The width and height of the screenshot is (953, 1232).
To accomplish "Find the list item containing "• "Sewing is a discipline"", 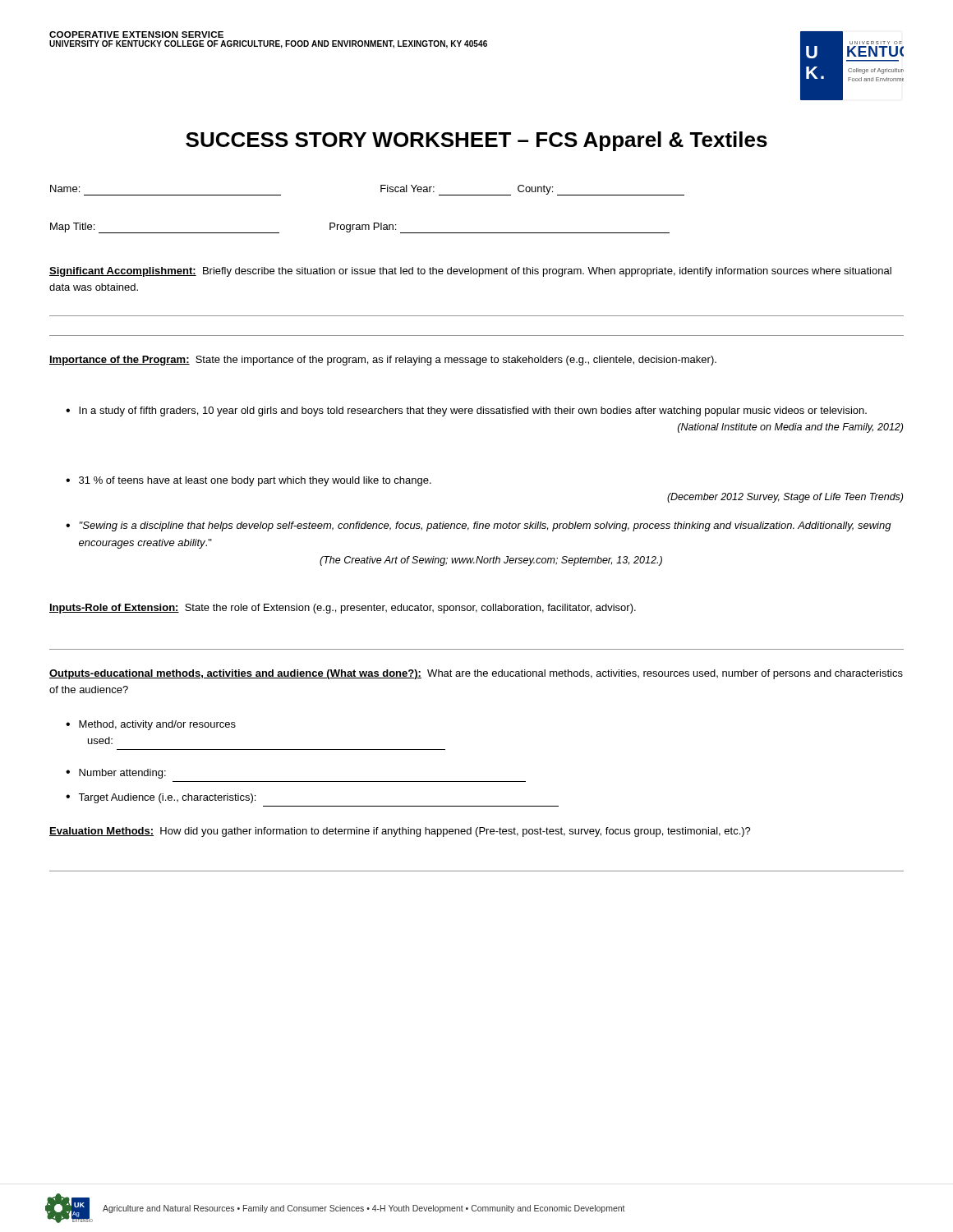I will coord(479,526).
